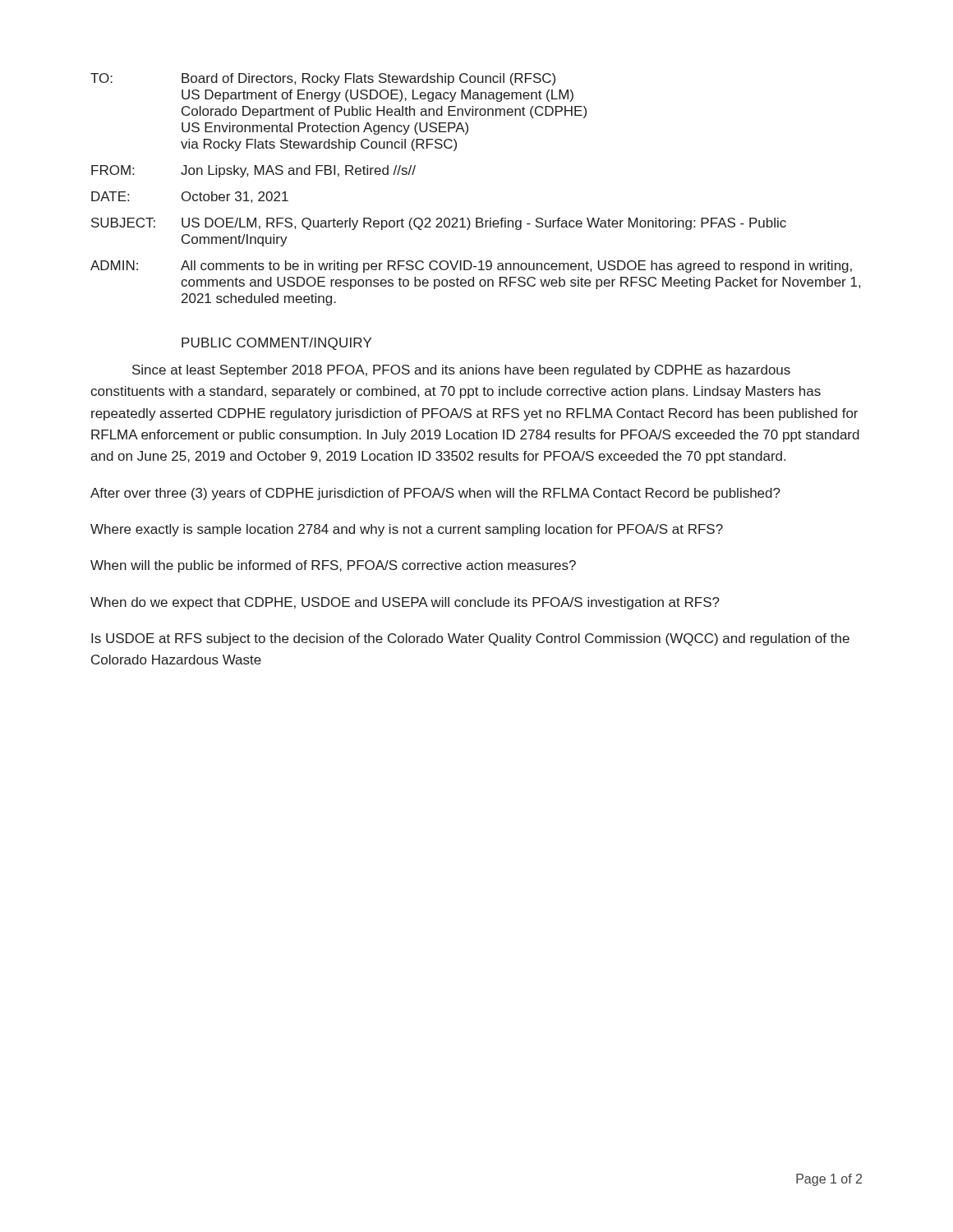Navigate to the element starting "When do we expect that CDPHE, USDOE and"
This screenshot has height=1232, width=953.
pyautogui.click(x=405, y=602)
